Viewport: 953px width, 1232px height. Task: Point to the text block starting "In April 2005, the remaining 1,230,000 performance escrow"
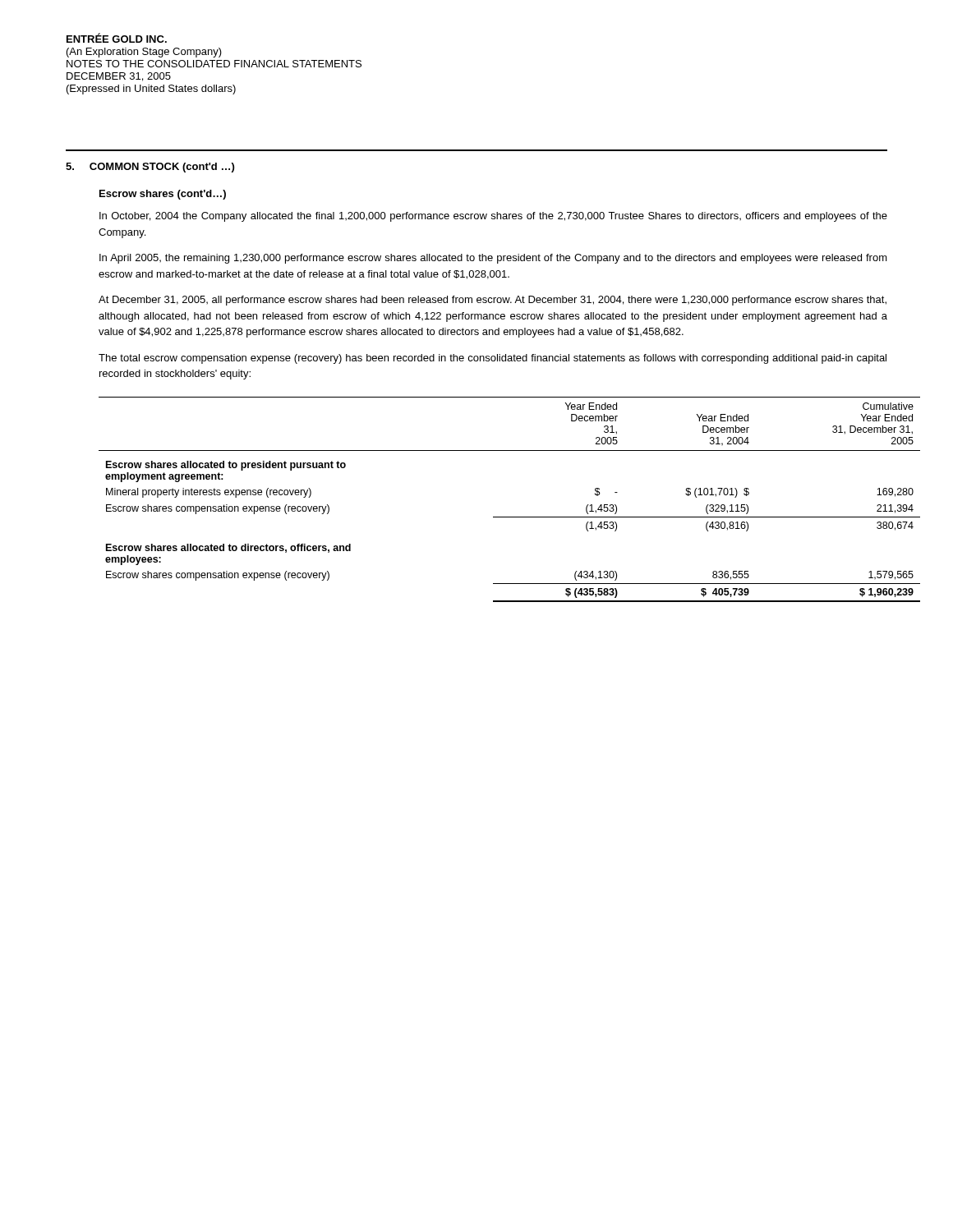[x=493, y=265]
